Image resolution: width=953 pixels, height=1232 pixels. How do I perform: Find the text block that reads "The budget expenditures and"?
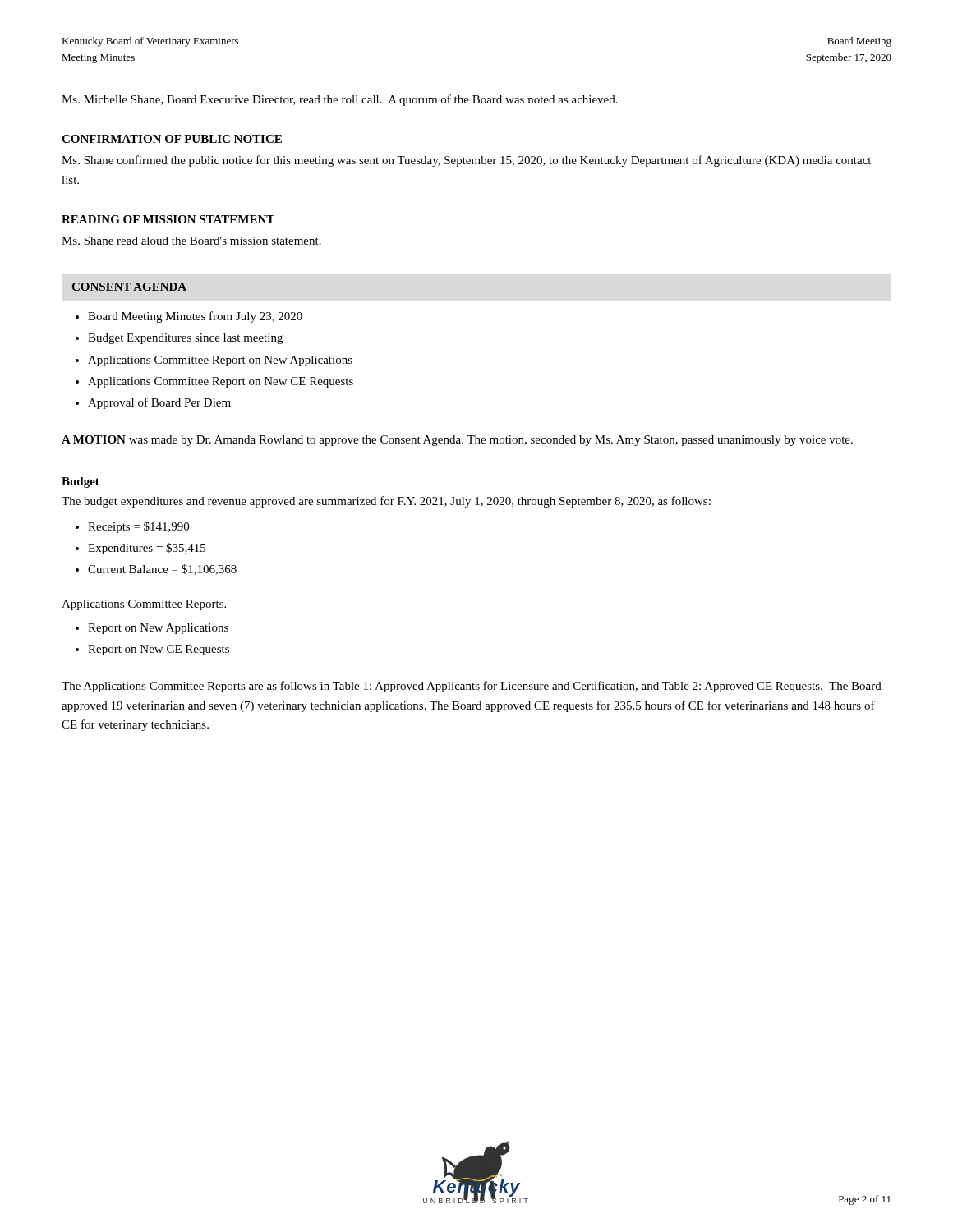pos(386,501)
